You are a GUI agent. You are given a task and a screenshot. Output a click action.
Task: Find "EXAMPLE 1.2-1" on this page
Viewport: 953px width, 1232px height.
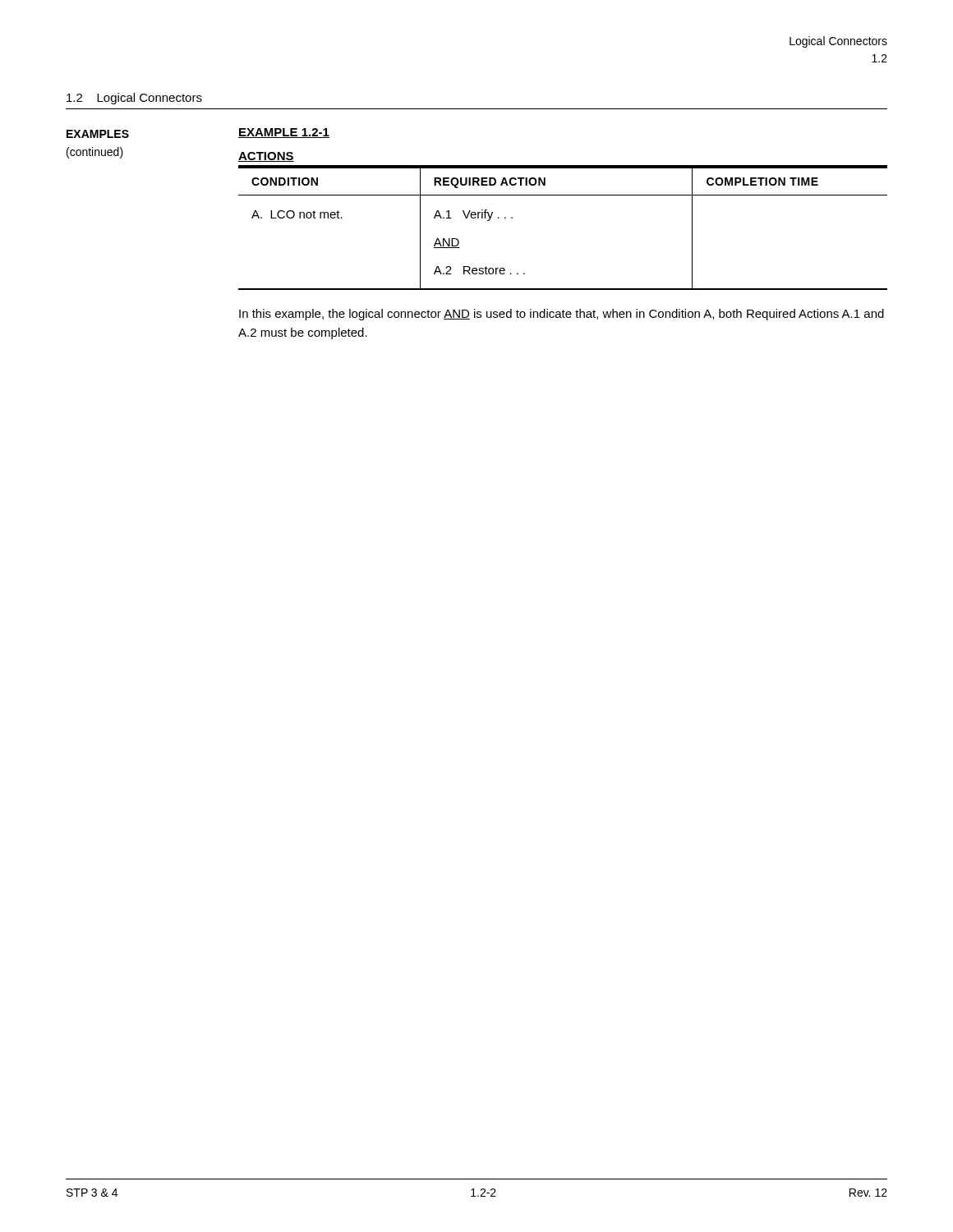click(284, 132)
